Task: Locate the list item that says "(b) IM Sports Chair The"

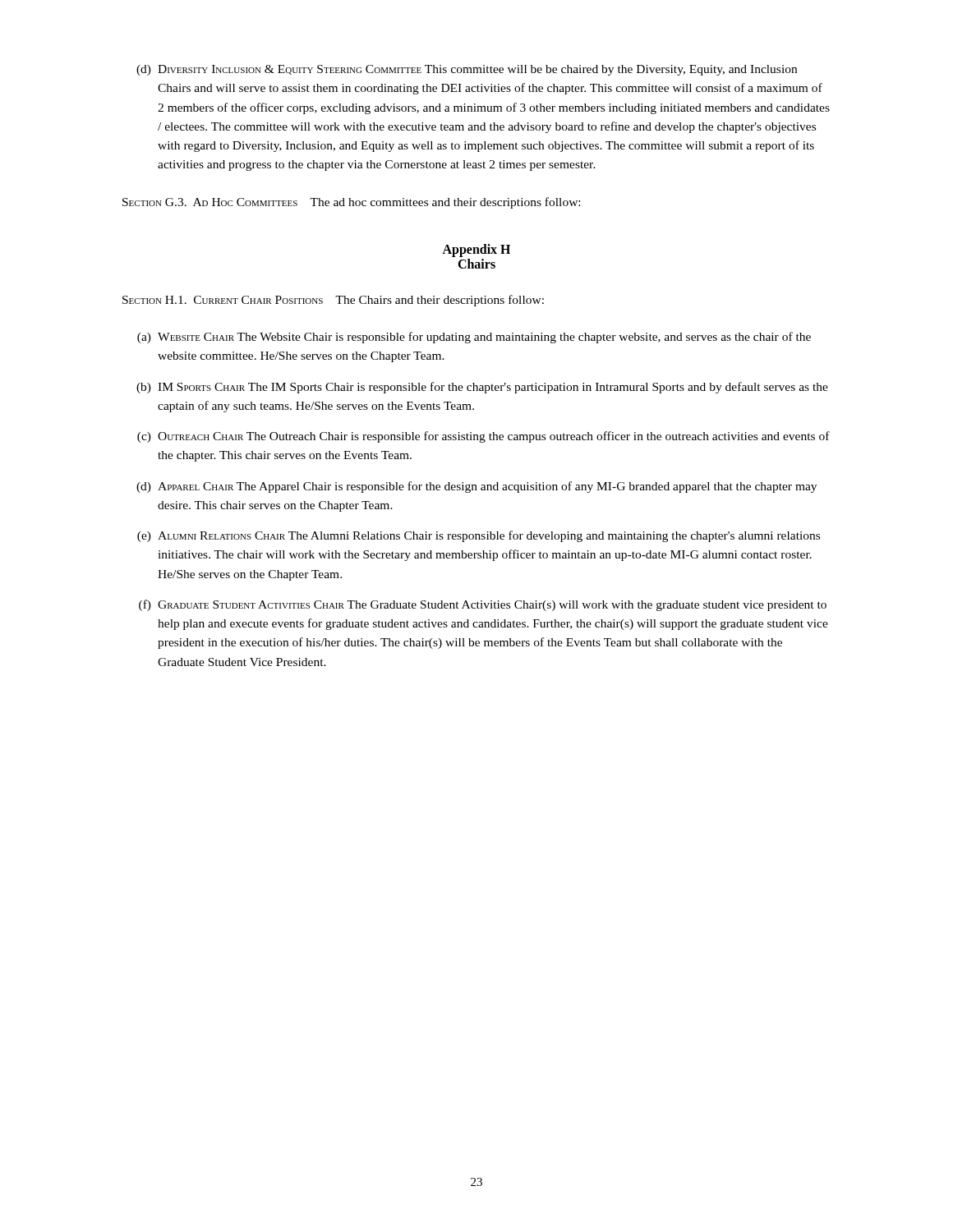Action: pyautogui.click(x=476, y=396)
